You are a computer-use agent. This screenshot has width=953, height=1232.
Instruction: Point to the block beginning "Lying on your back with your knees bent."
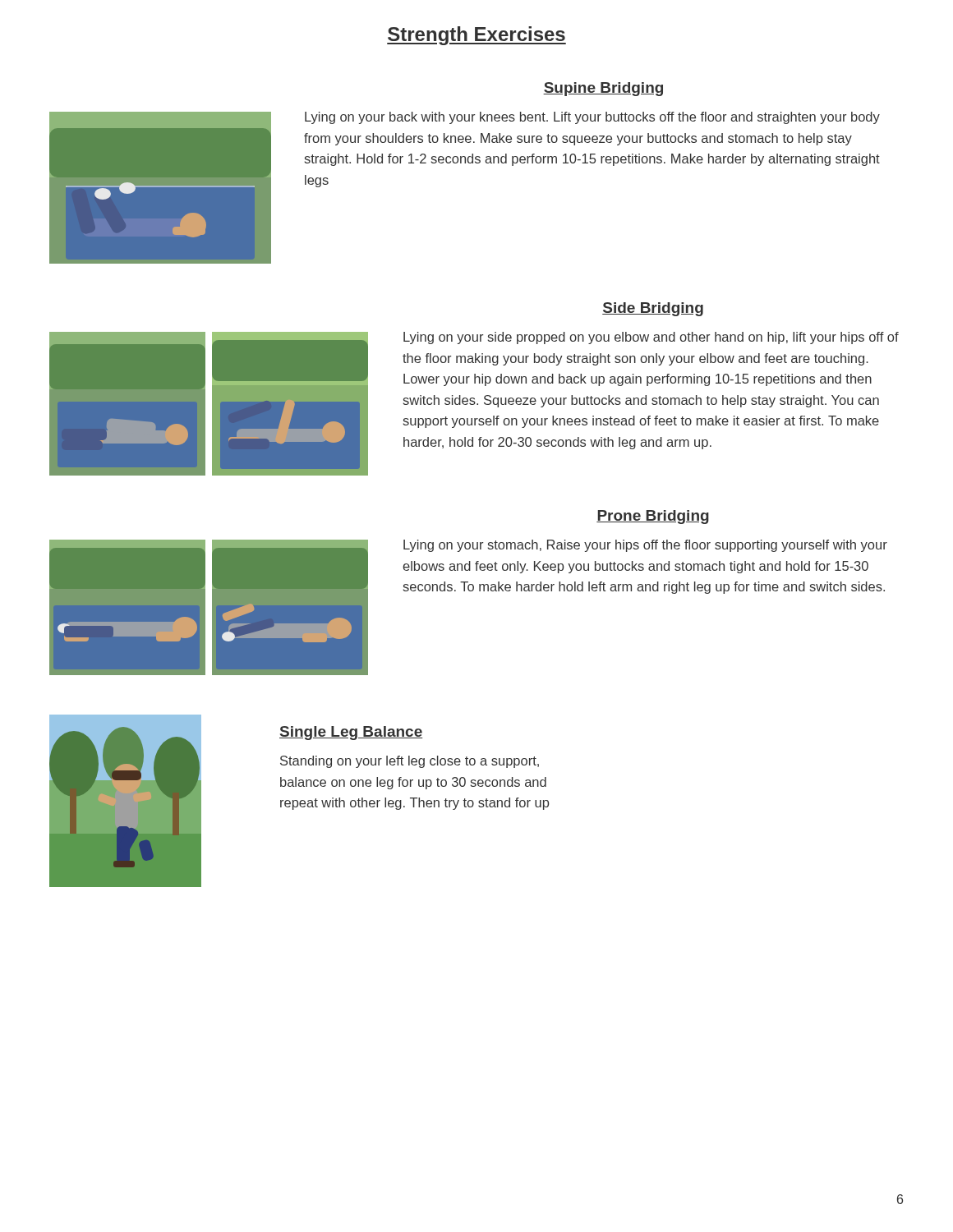tap(592, 148)
